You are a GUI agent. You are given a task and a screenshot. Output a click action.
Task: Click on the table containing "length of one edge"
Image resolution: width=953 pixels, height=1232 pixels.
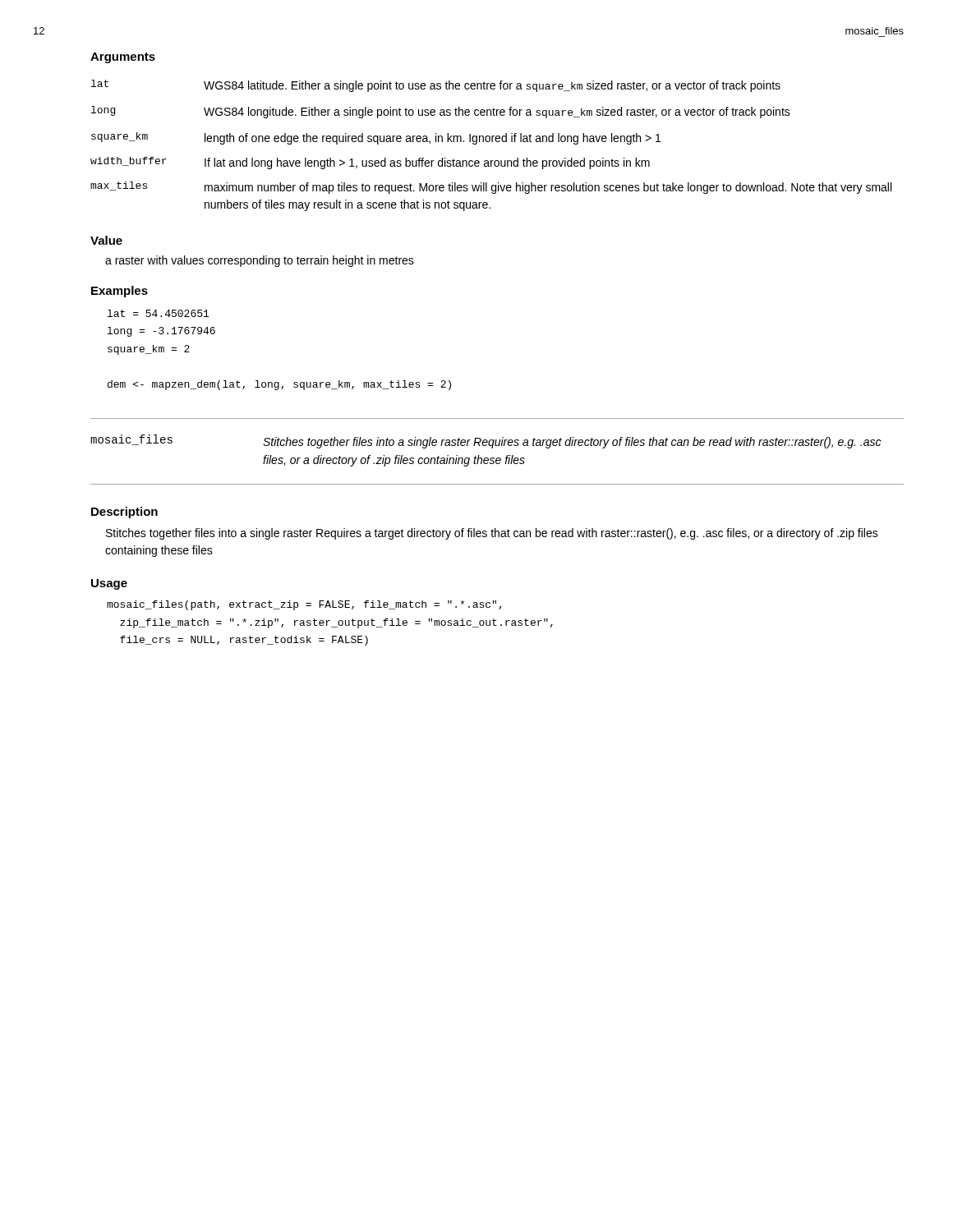[x=497, y=145]
